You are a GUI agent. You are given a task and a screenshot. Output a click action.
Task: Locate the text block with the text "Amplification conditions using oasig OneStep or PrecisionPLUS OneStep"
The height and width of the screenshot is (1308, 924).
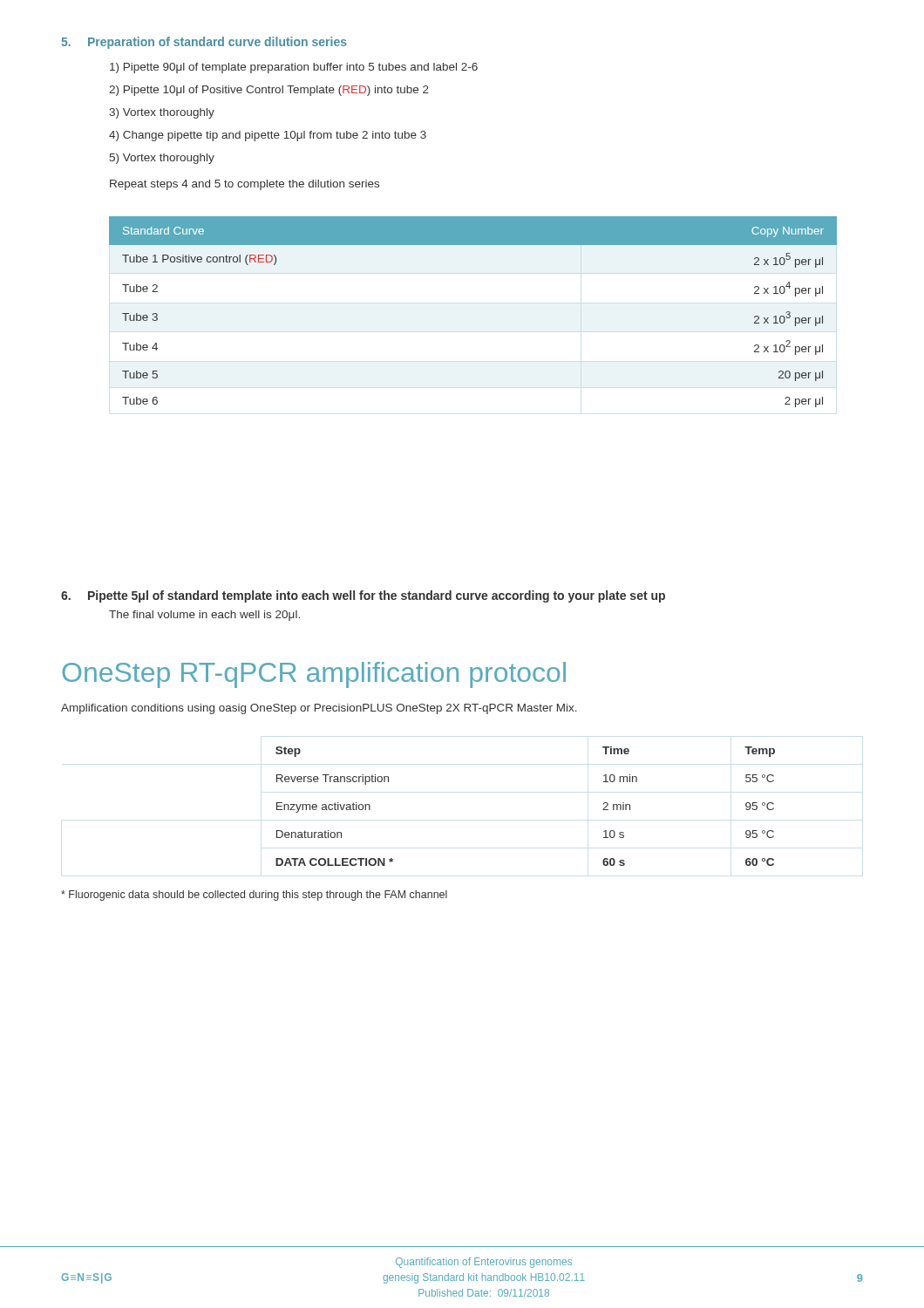319,708
